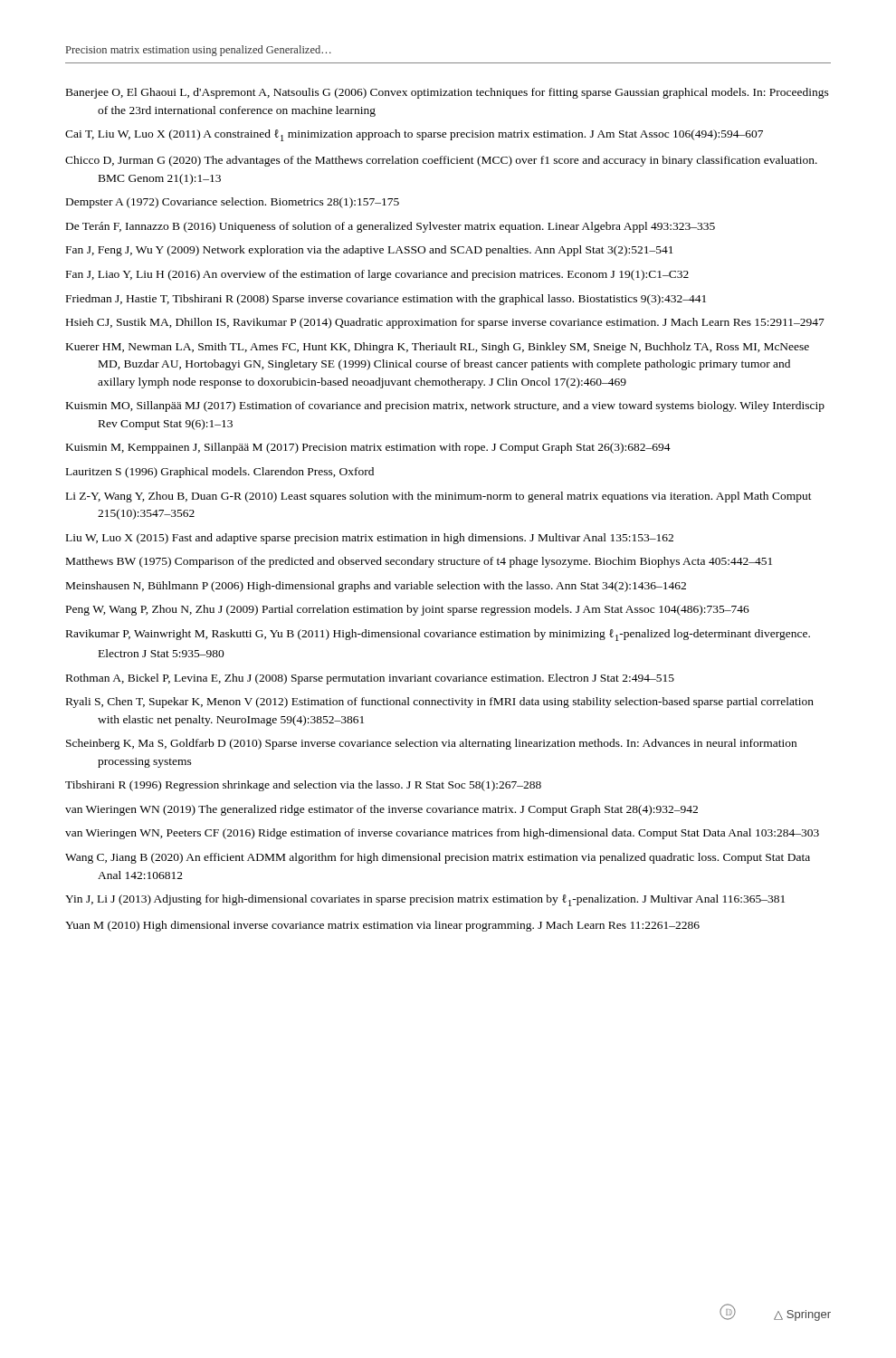
Task: Locate the block of text that opens with "Matthews BW (1975)"
Action: point(419,561)
